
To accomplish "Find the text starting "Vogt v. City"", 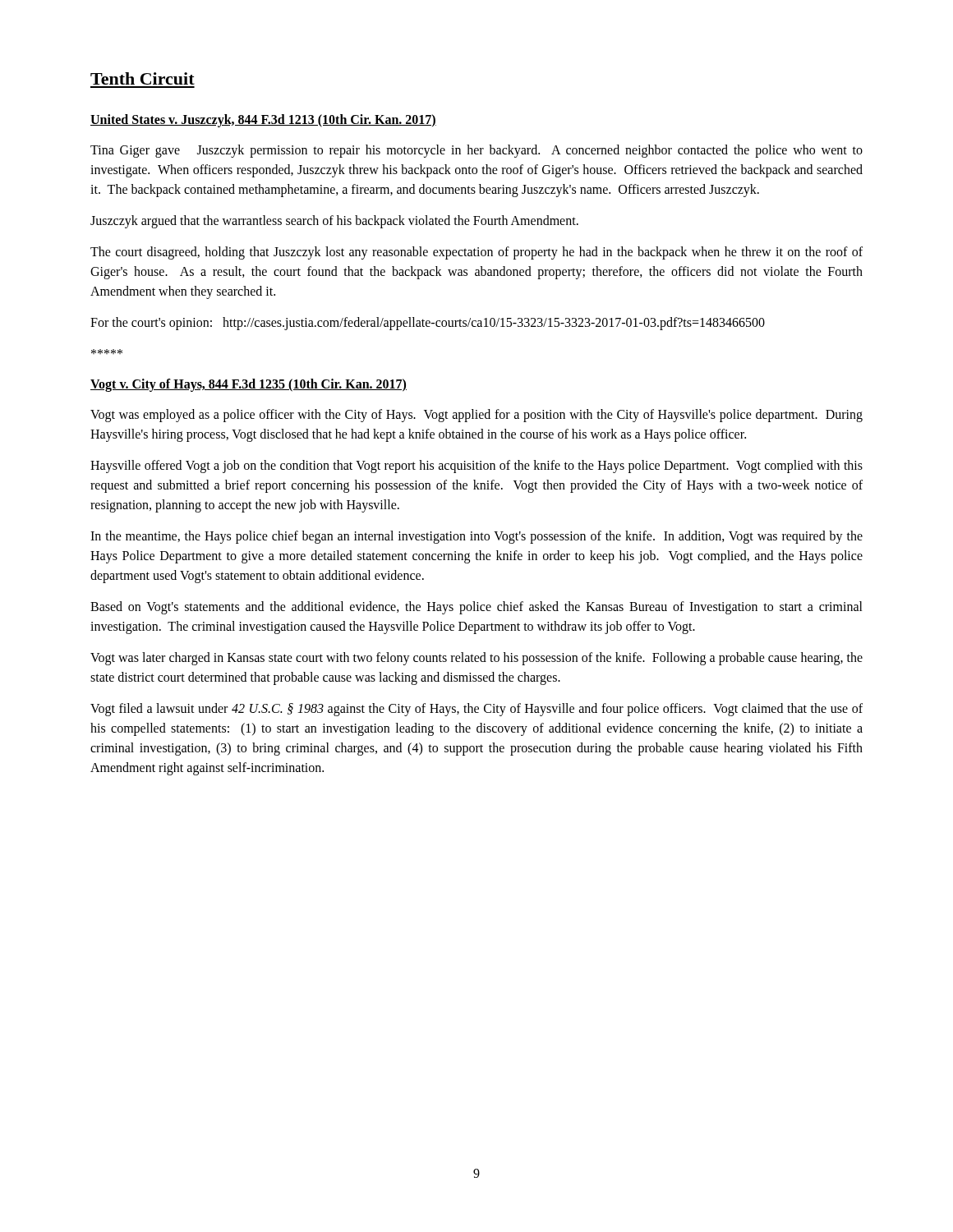I will coord(248,384).
